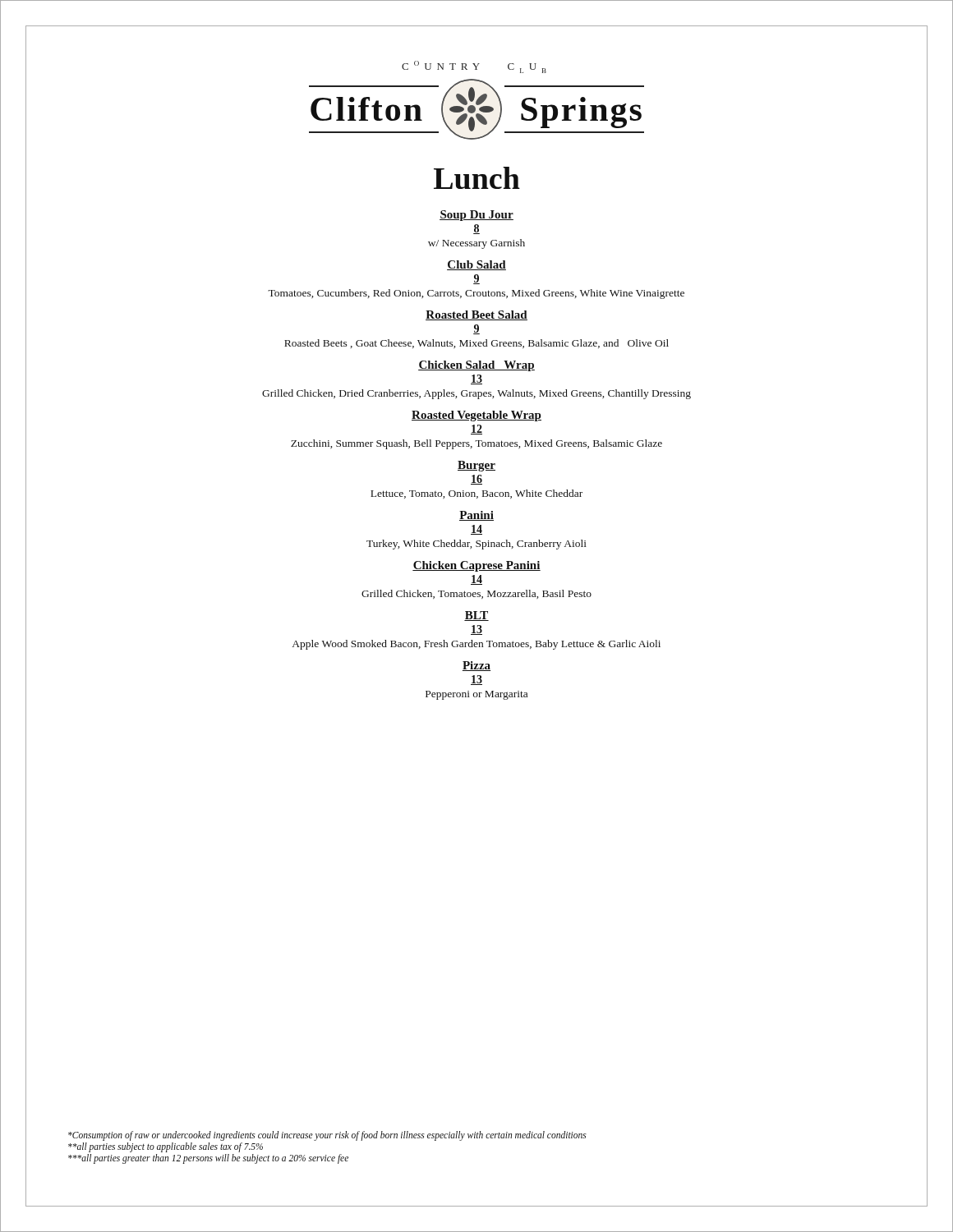Find the footnote that reads "all parties subject to applicable sales"
Image resolution: width=953 pixels, height=1232 pixels.
pyautogui.click(x=476, y=1147)
